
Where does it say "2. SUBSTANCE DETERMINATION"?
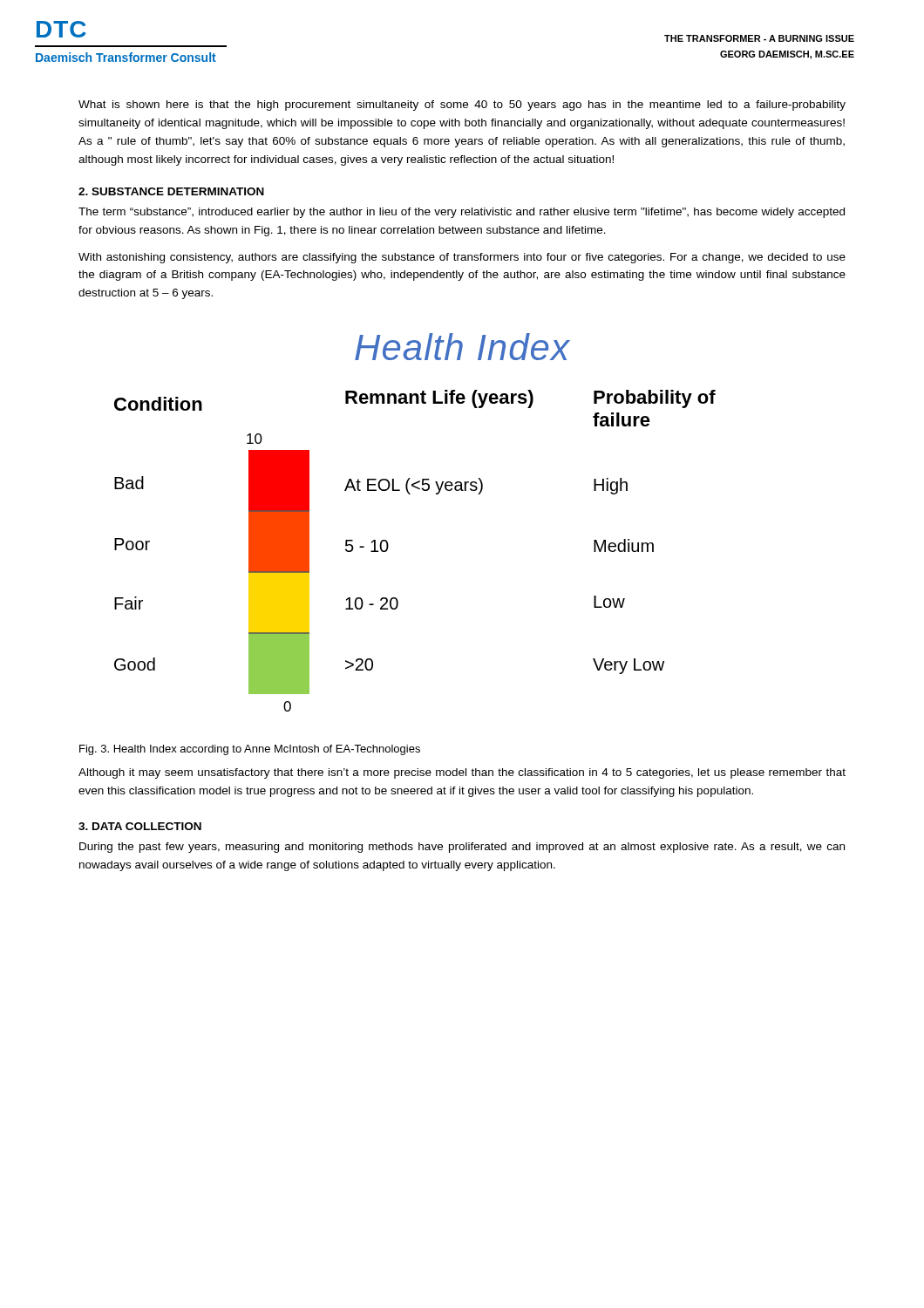pyautogui.click(x=171, y=191)
